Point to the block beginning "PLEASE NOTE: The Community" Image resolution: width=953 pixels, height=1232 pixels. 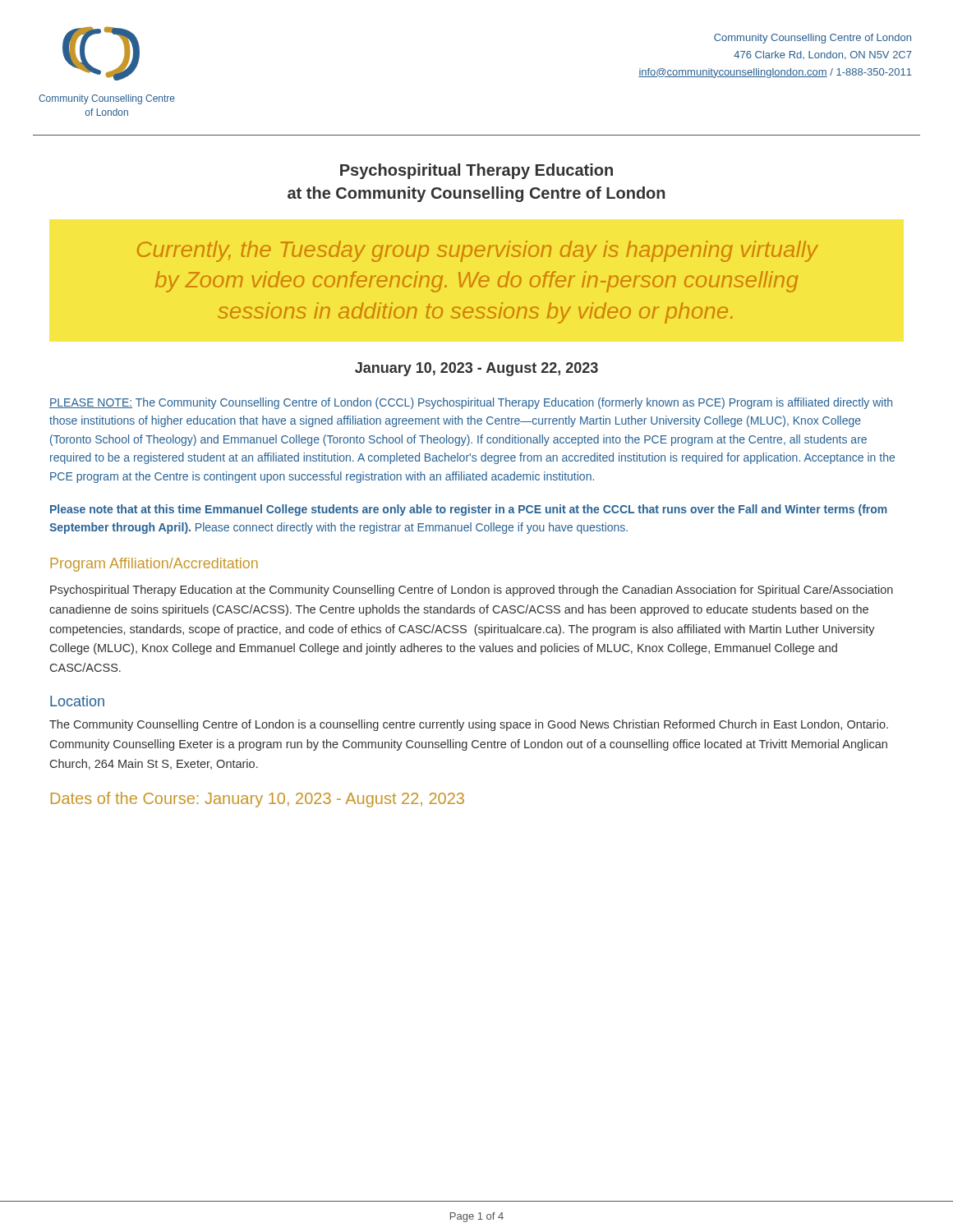[472, 439]
